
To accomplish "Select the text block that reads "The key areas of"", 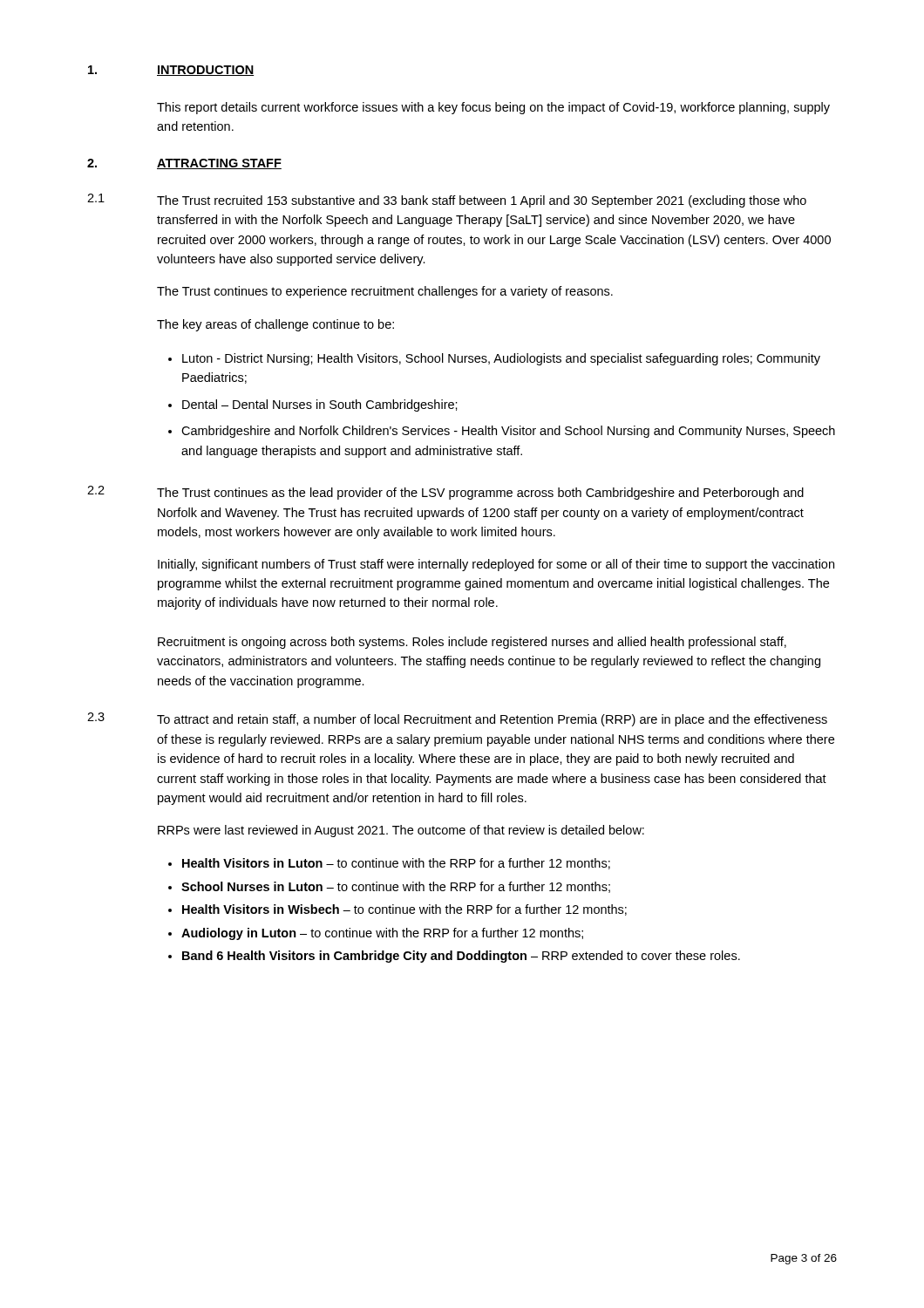I will (x=276, y=325).
